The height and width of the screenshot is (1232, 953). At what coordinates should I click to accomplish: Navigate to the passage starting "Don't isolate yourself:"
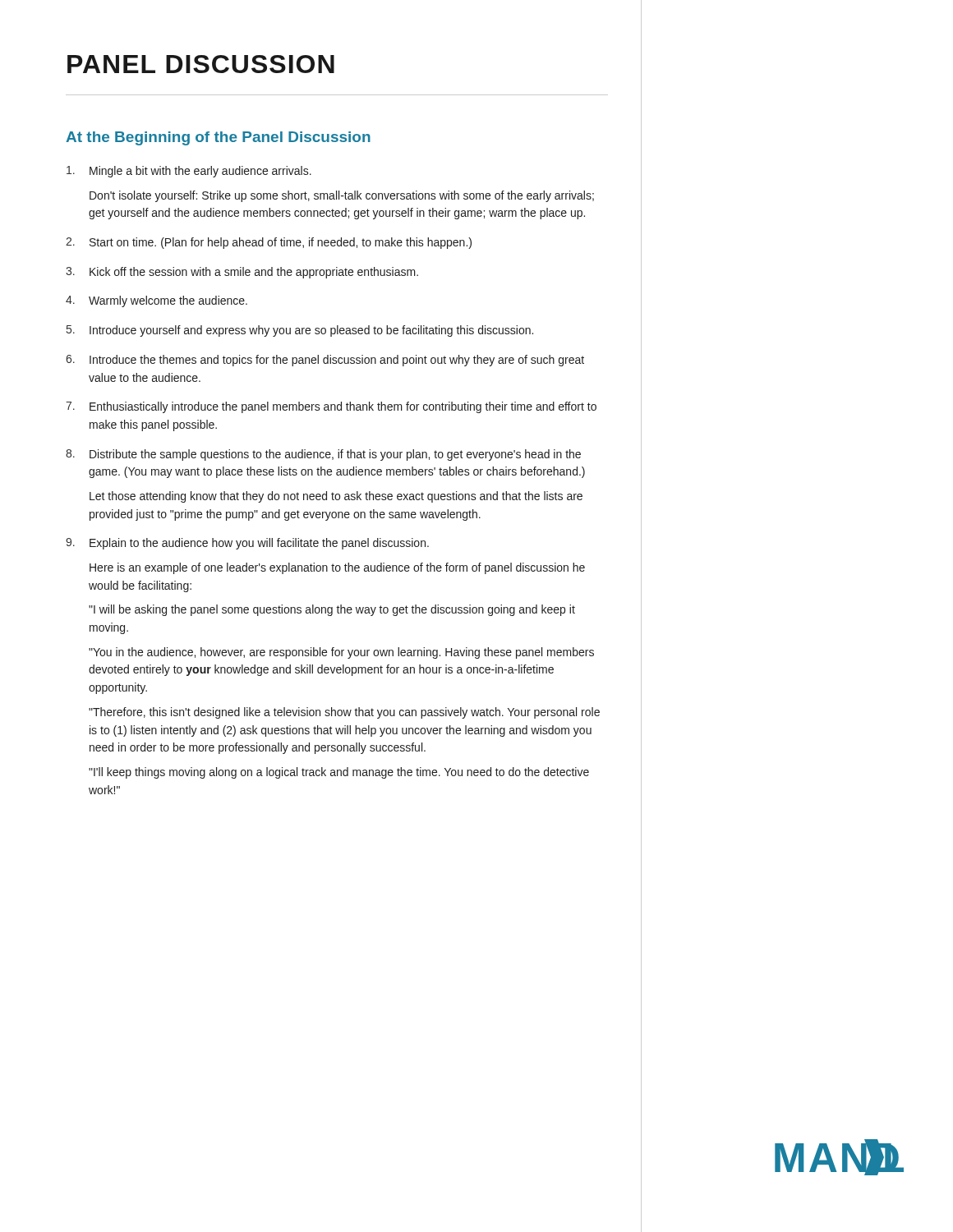pos(342,204)
